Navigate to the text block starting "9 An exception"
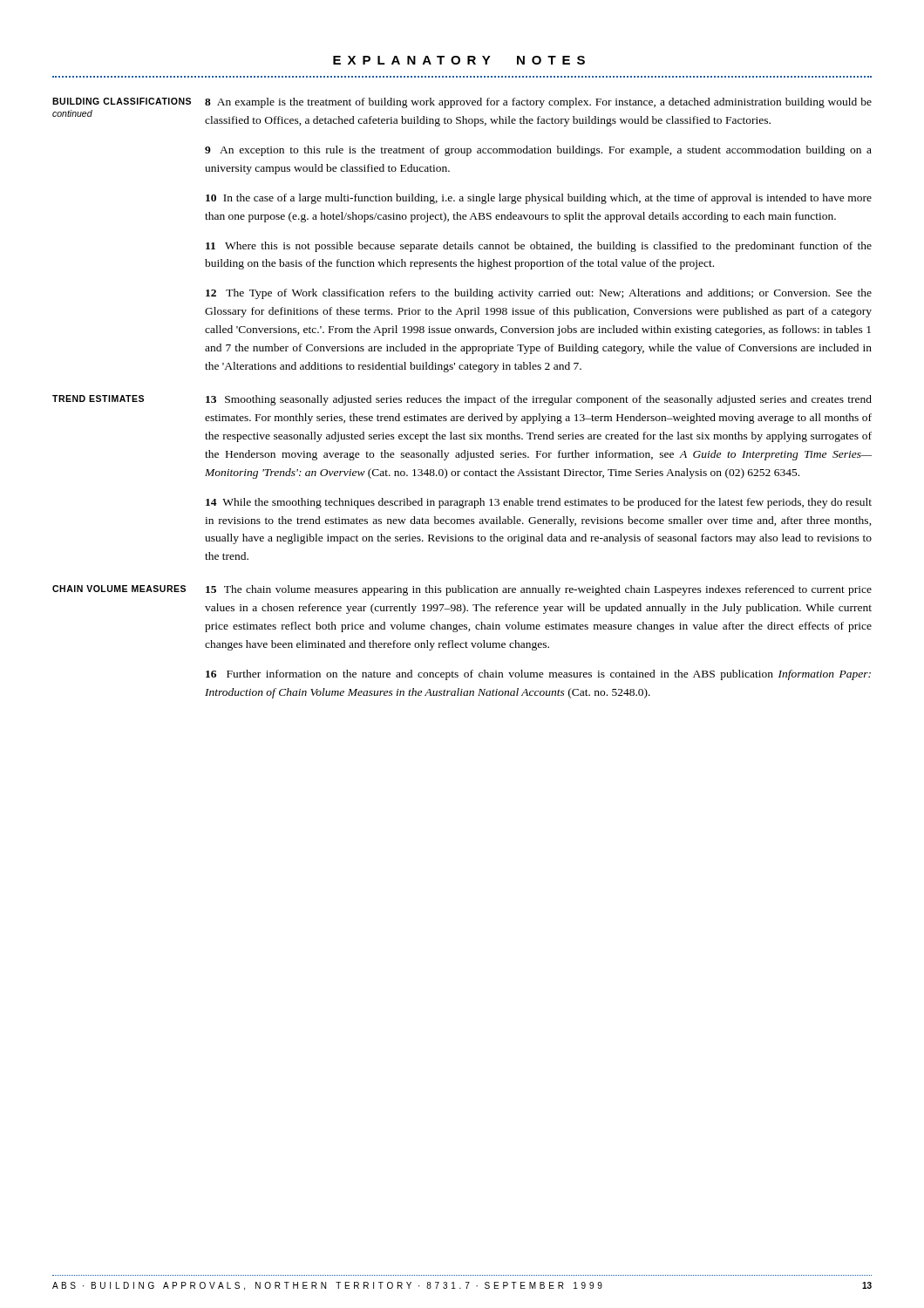 click(538, 159)
